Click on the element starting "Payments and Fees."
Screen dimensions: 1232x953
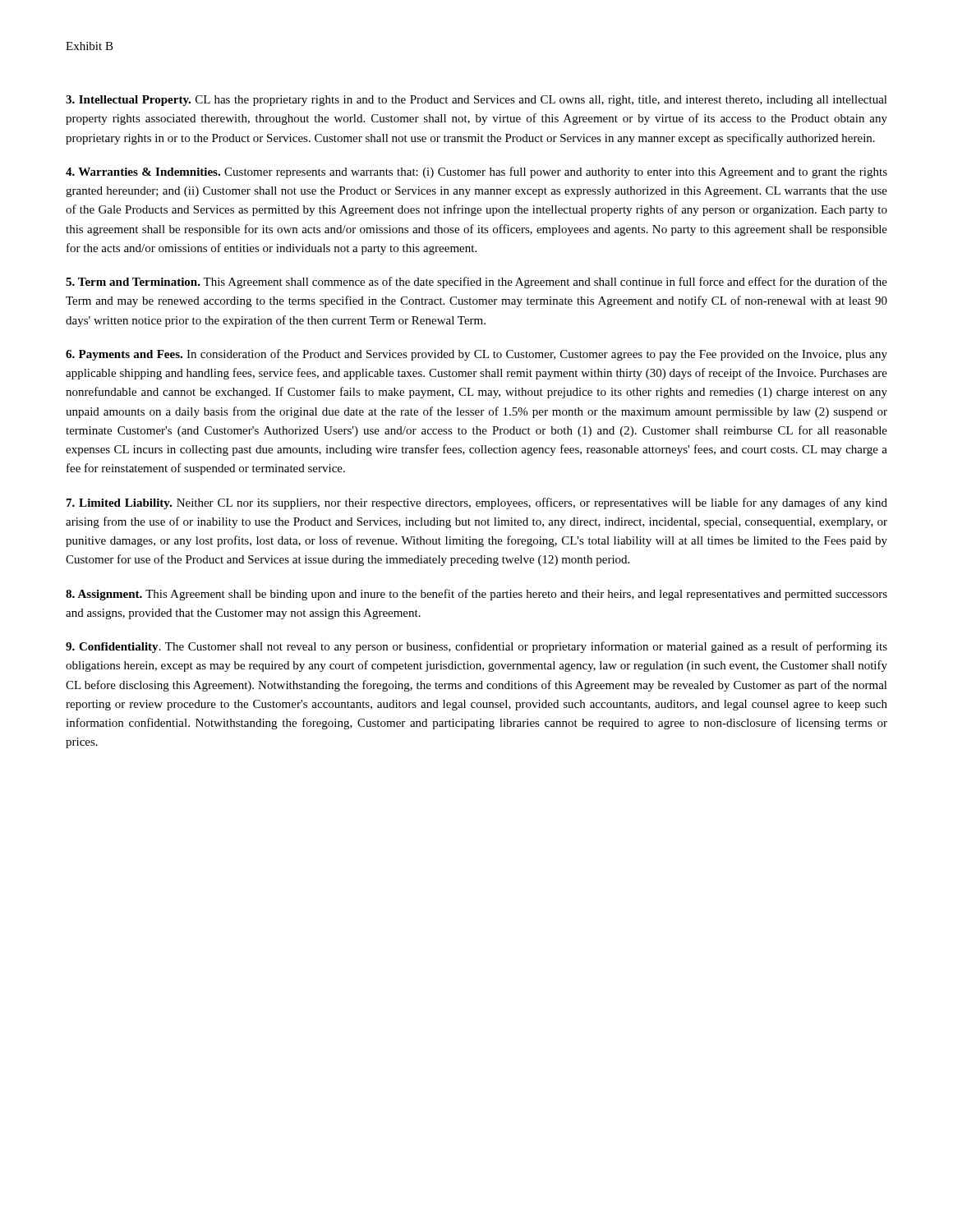tap(476, 411)
